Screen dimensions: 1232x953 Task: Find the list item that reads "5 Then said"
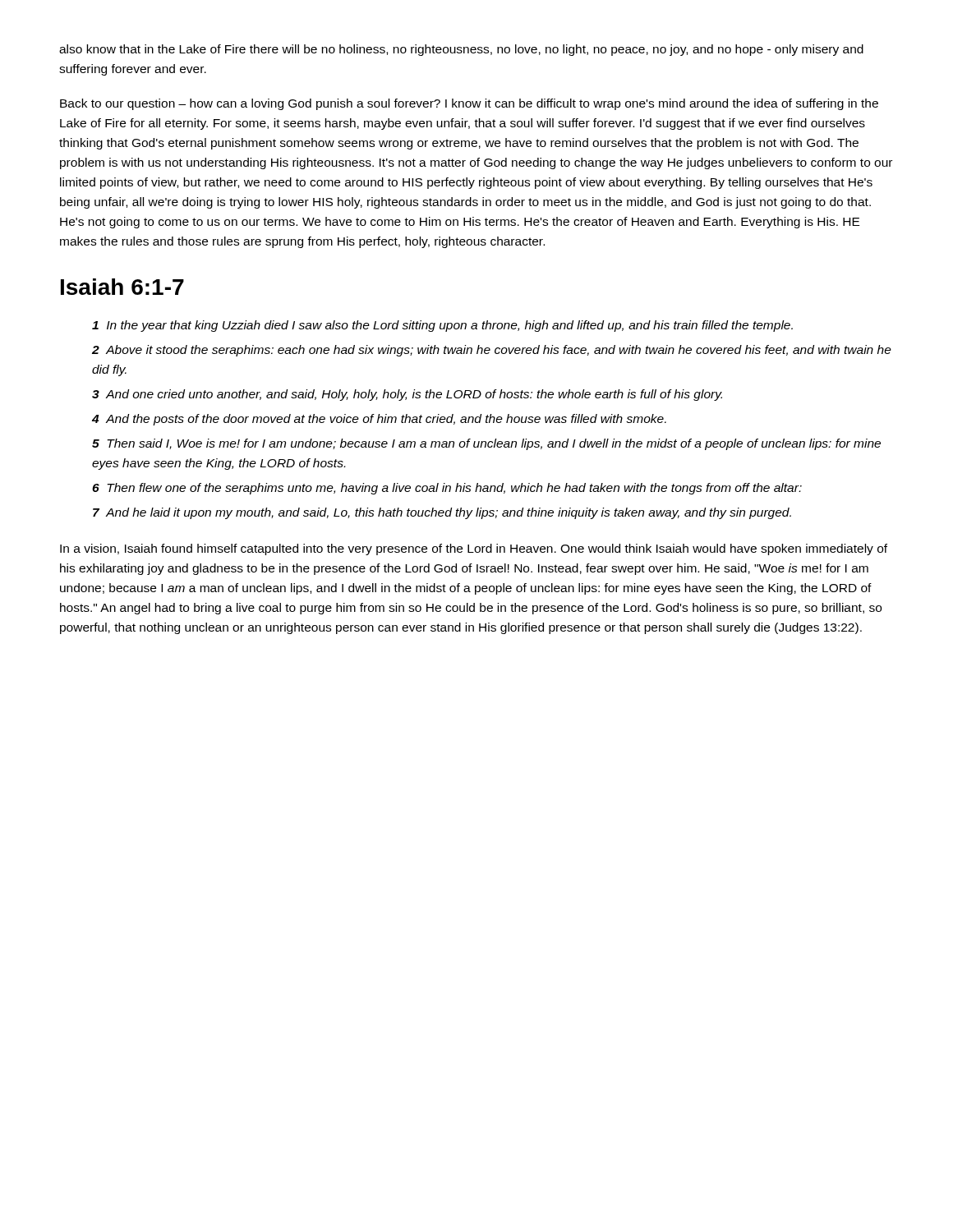click(x=487, y=453)
